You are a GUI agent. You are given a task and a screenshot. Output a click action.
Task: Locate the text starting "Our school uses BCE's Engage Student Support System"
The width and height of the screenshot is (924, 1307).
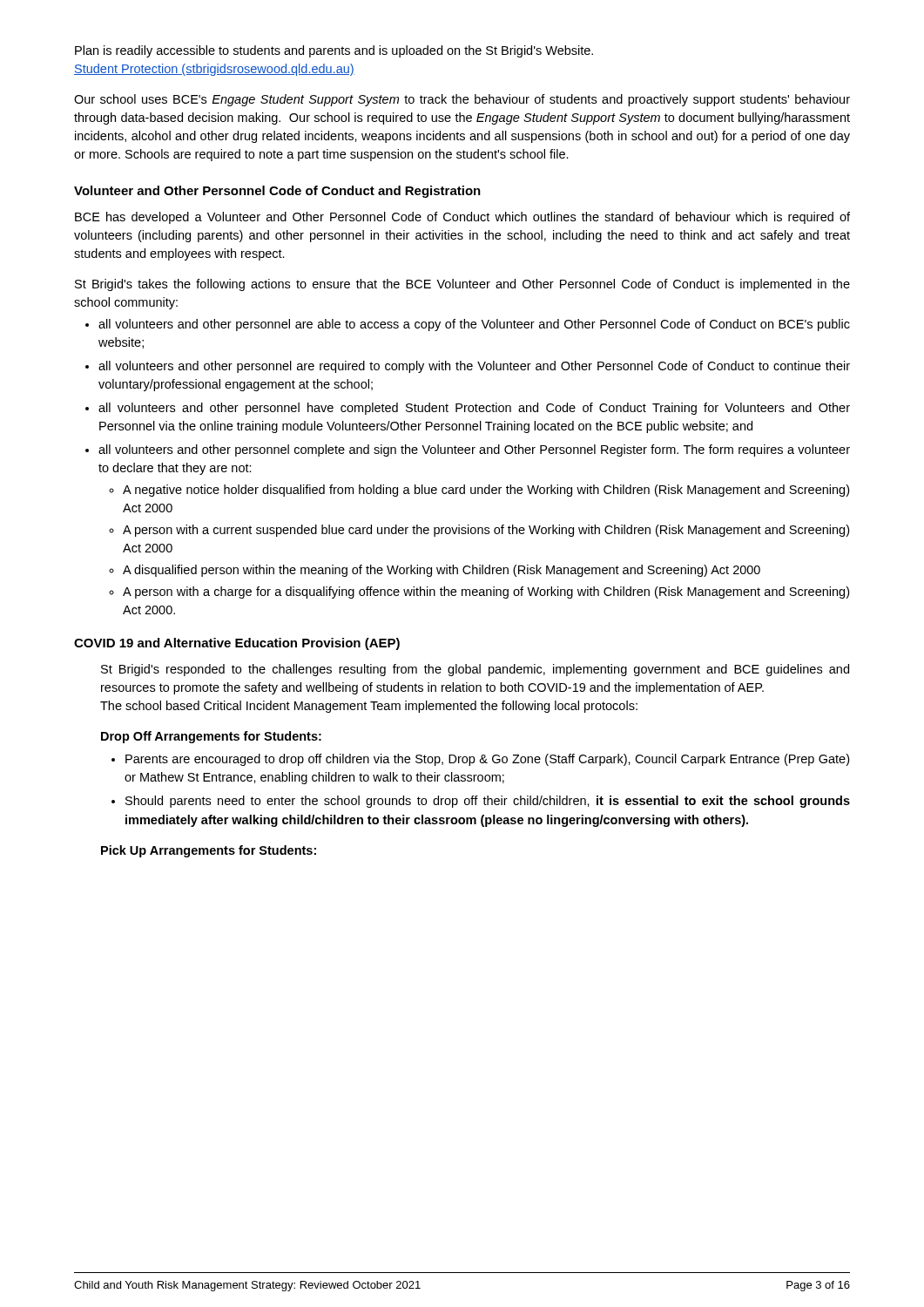tap(462, 127)
